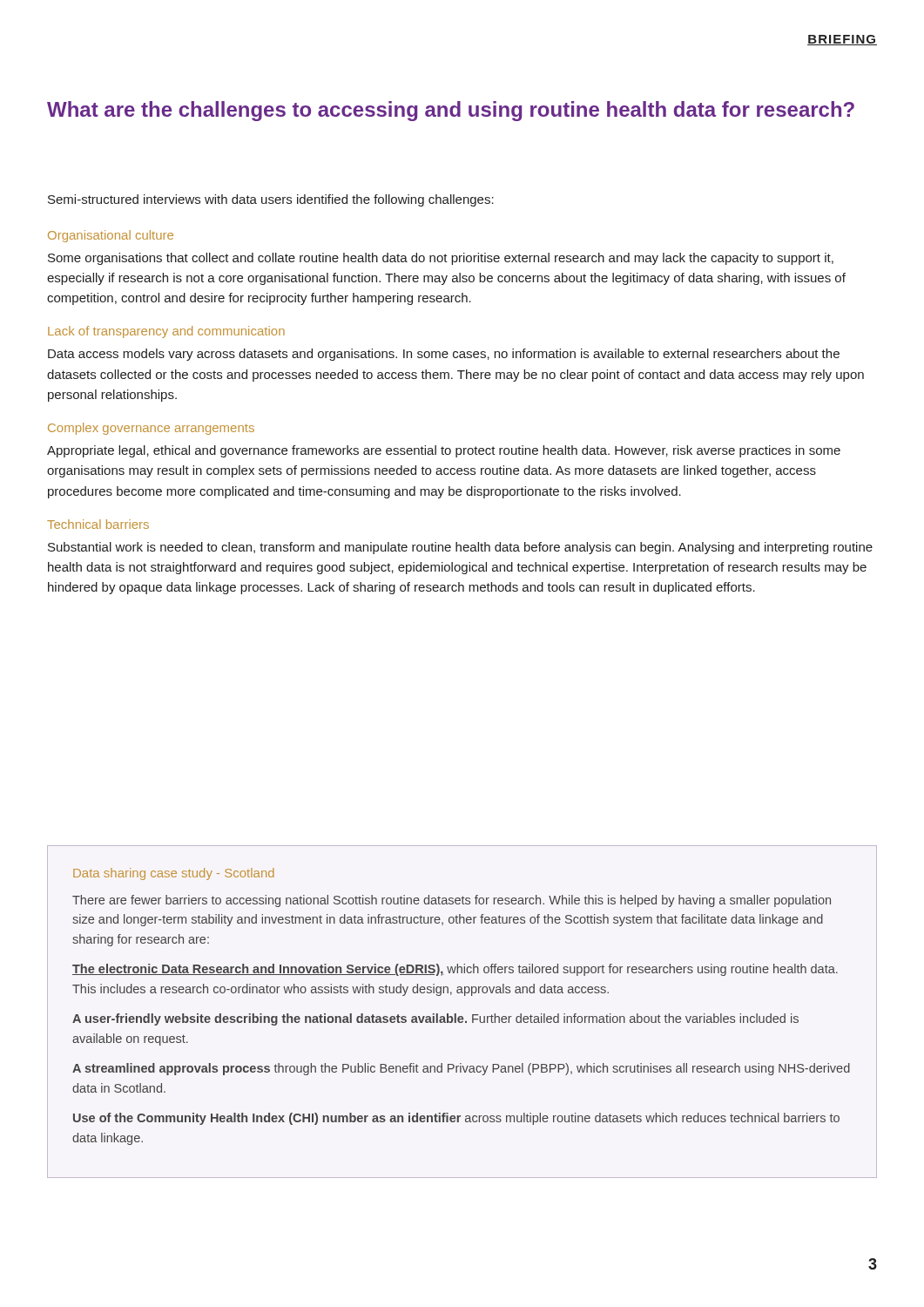The height and width of the screenshot is (1307, 924).
Task: Locate the element starting "Some organisations that collect"
Action: pyautogui.click(x=462, y=277)
